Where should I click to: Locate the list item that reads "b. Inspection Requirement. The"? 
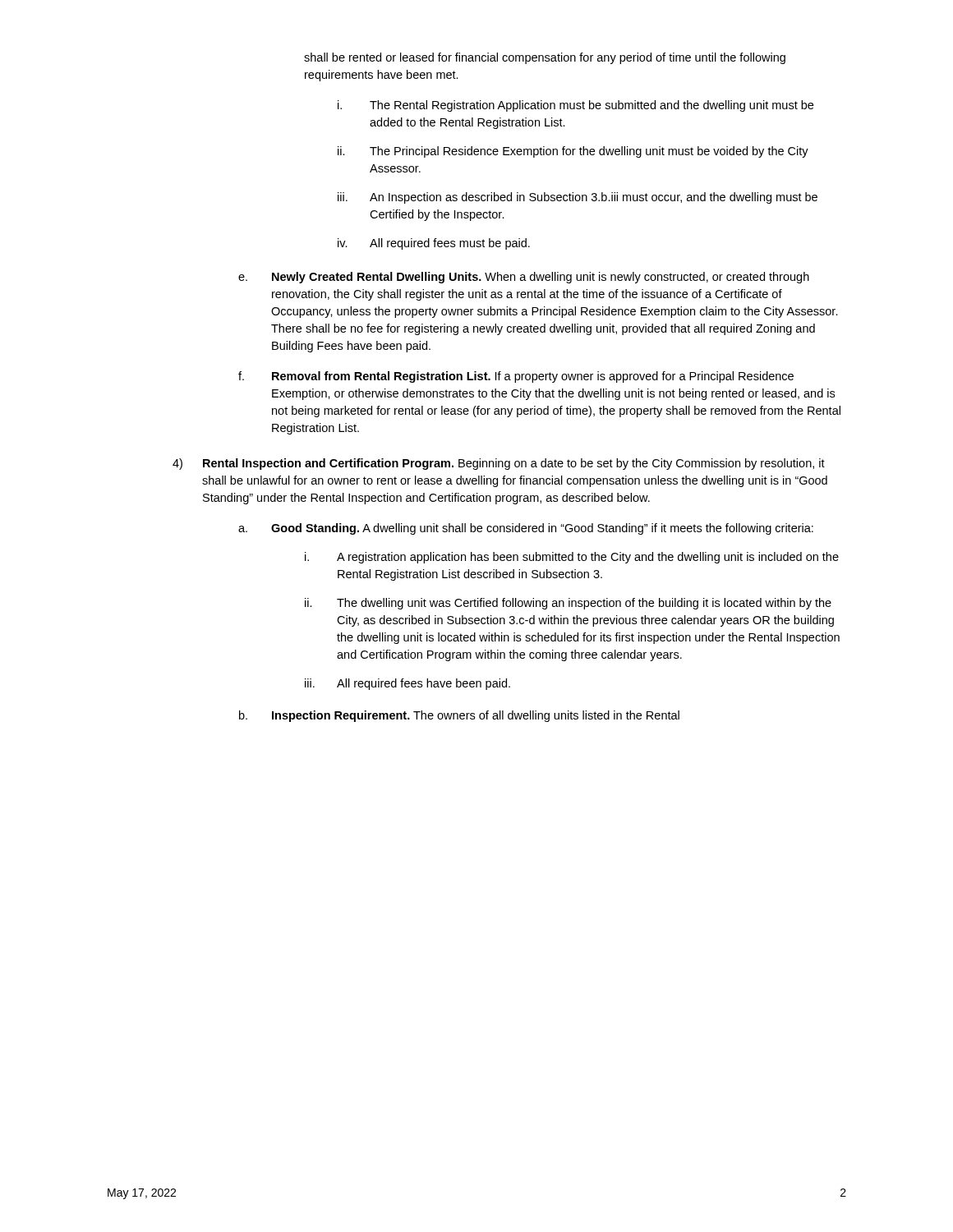click(x=542, y=716)
